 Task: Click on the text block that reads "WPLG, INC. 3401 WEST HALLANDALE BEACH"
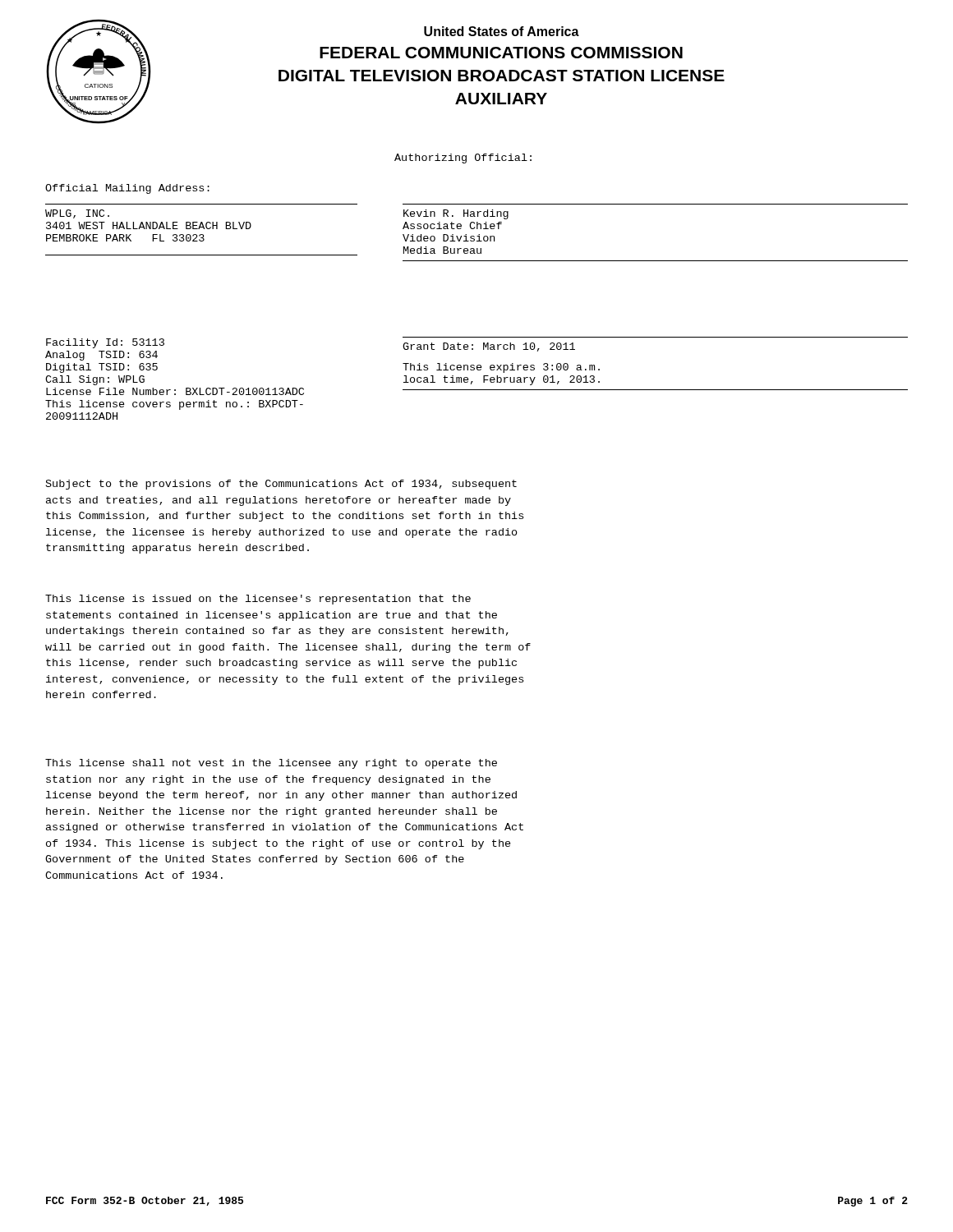201,230
